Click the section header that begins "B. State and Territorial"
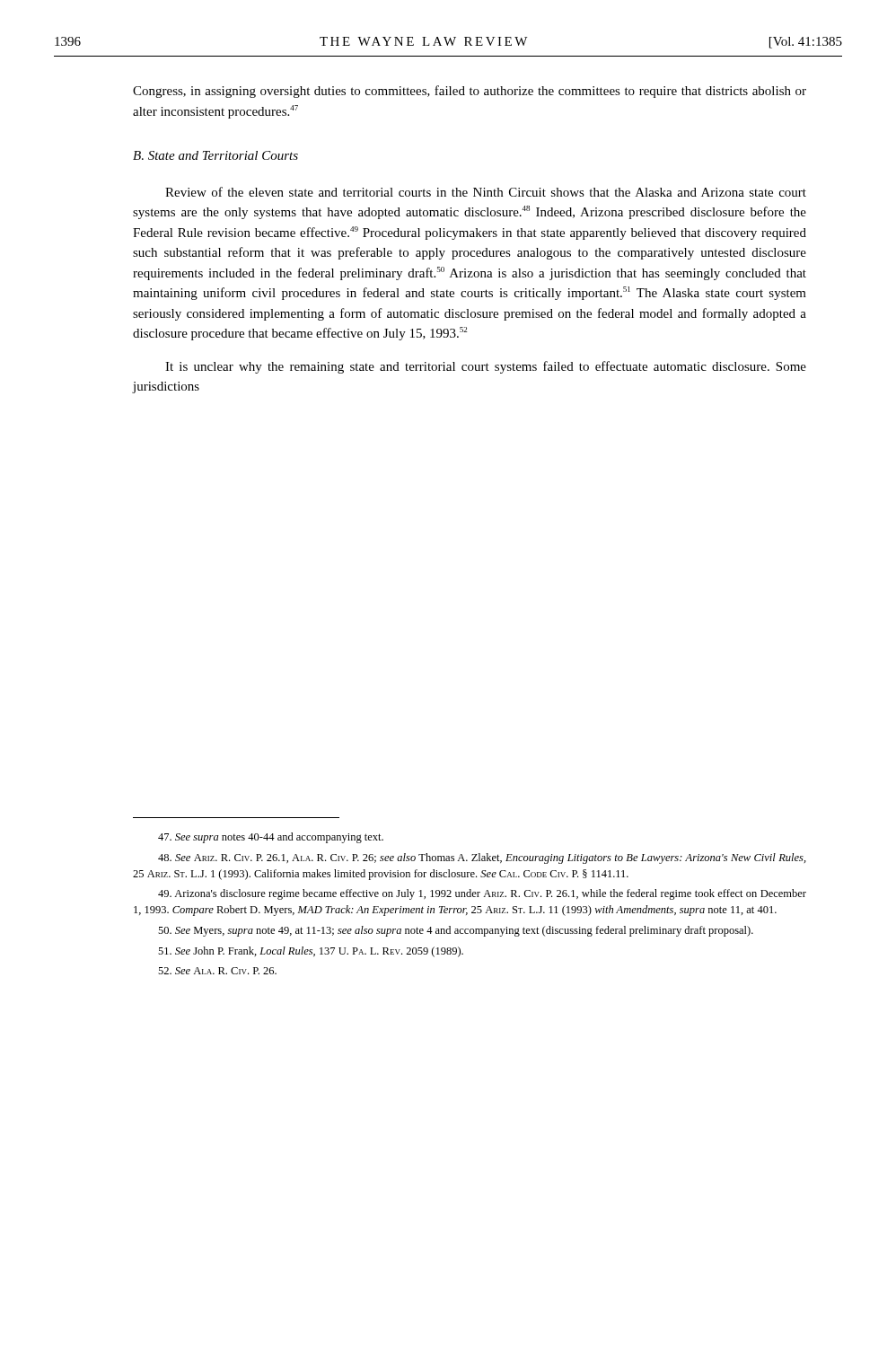The image size is (896, 1347). [215, 155]
